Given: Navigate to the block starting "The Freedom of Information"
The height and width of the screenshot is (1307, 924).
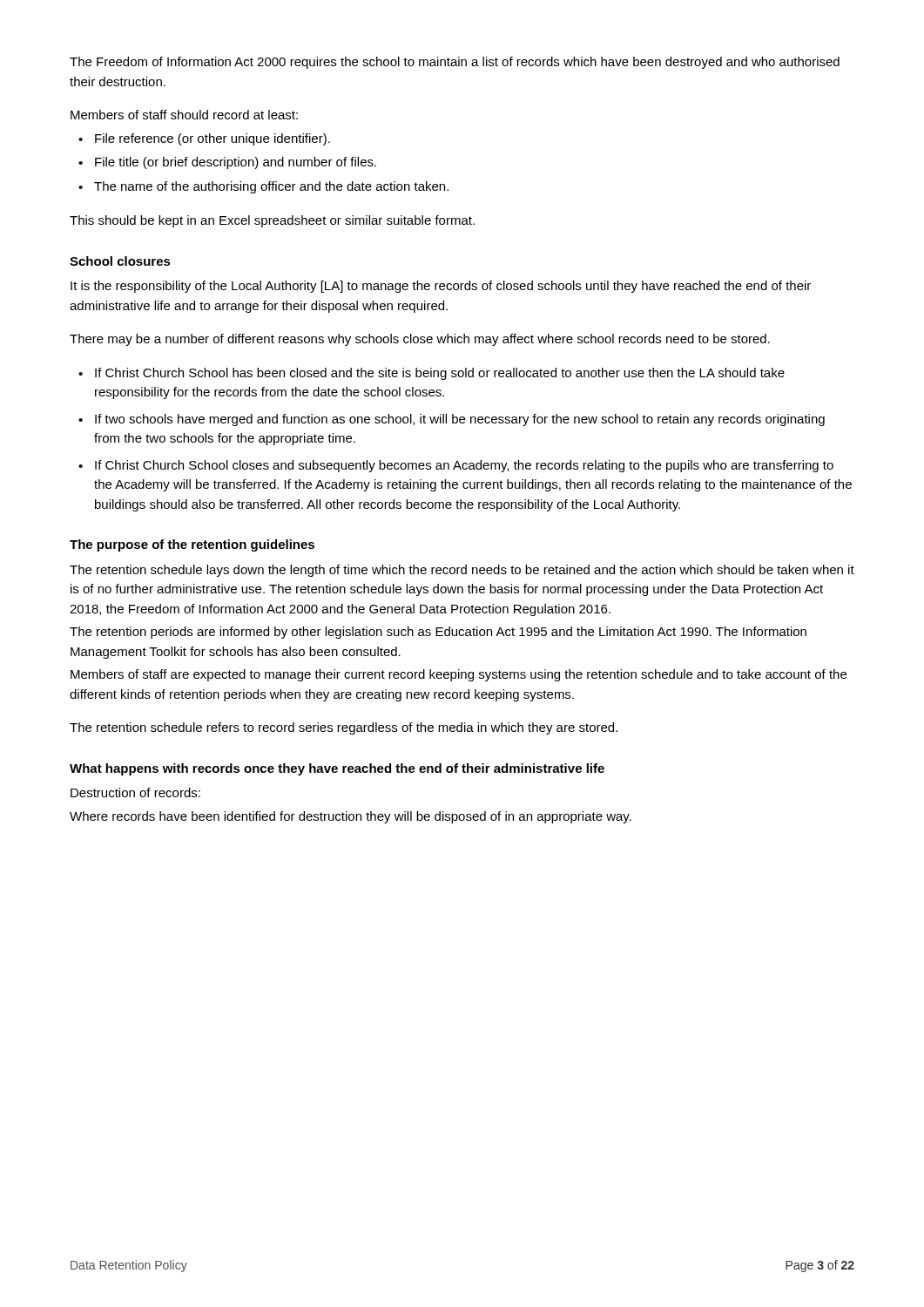Looking at the screenshot, I should pyautogui.click(x=455, y=71).
